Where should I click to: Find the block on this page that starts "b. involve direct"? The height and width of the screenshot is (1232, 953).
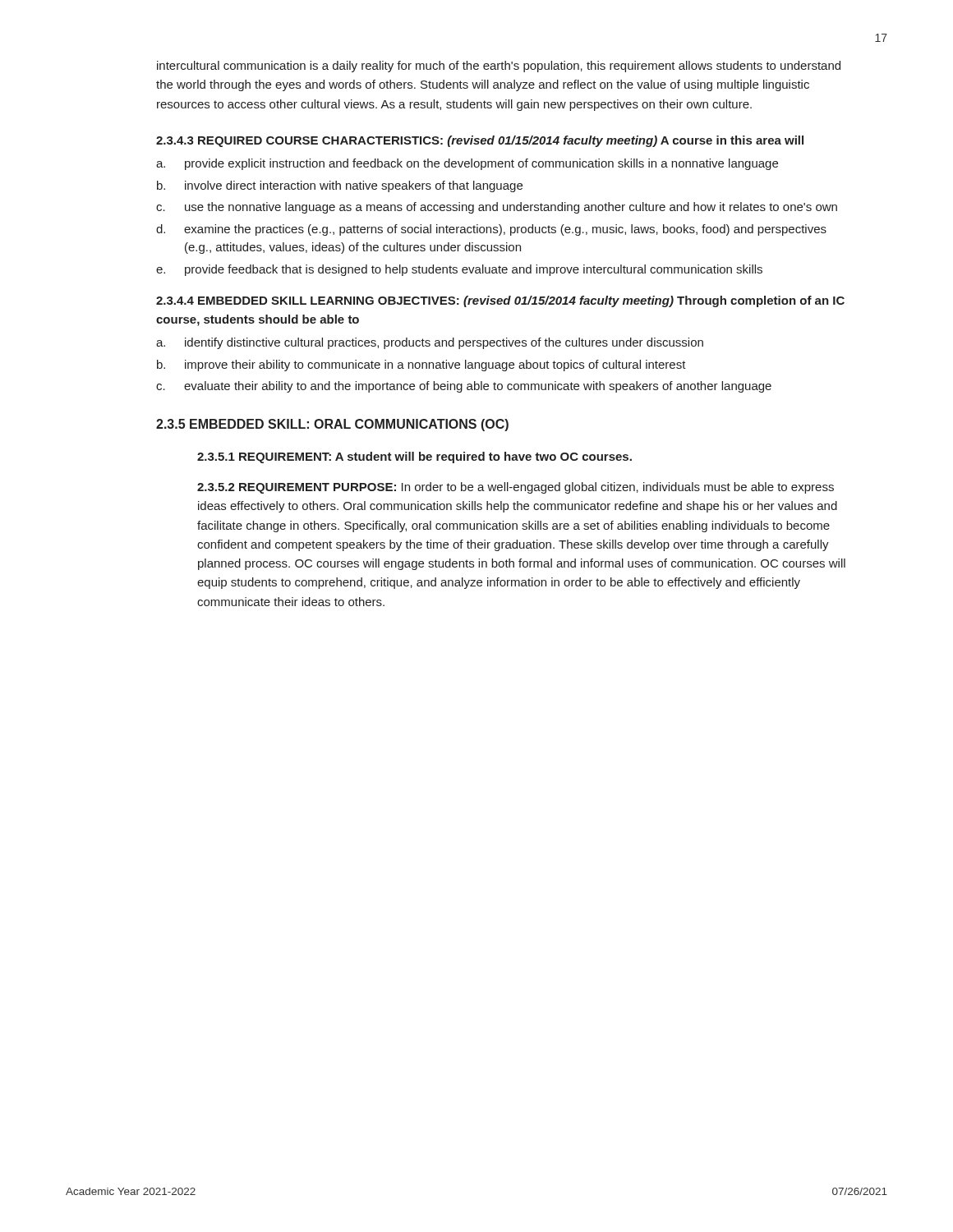point(505,186)
